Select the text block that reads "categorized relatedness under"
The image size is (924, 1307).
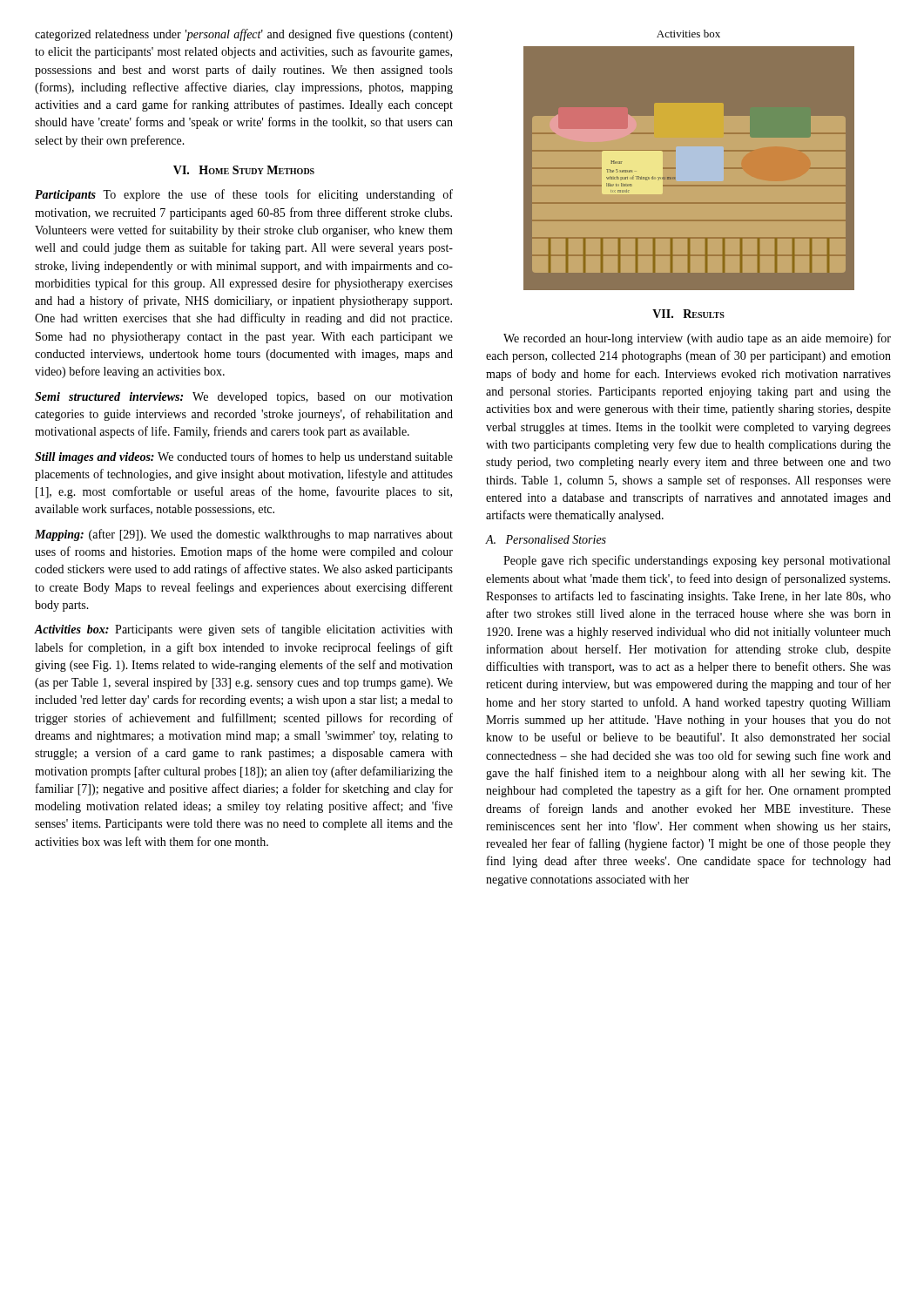(x=244, y=88)
